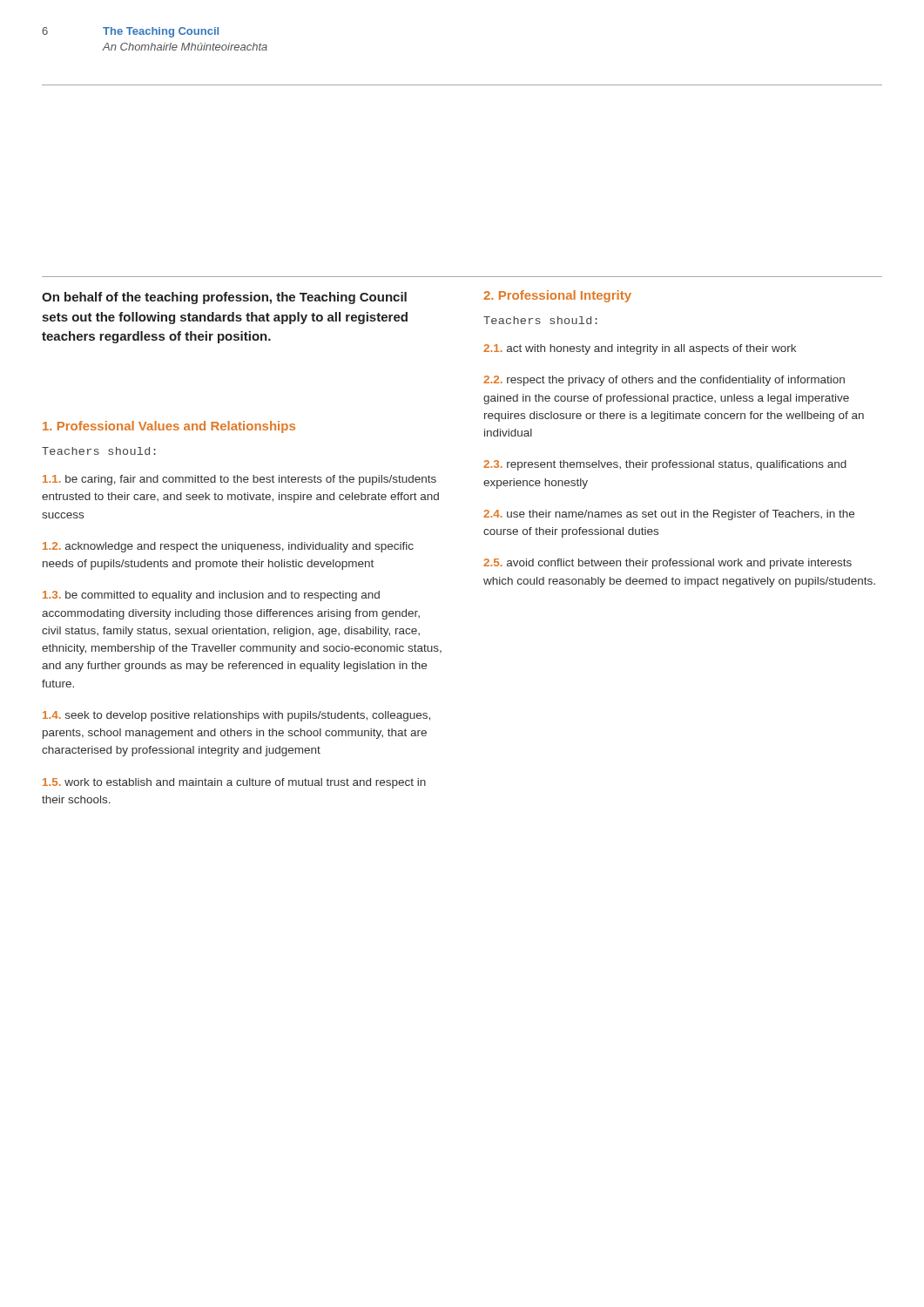The height and width of the screenshot is (1307, 924).
Task: Locate the block of text that opens with "2.3. represent themselves, their professional status,"
Action: coord(665,473)
